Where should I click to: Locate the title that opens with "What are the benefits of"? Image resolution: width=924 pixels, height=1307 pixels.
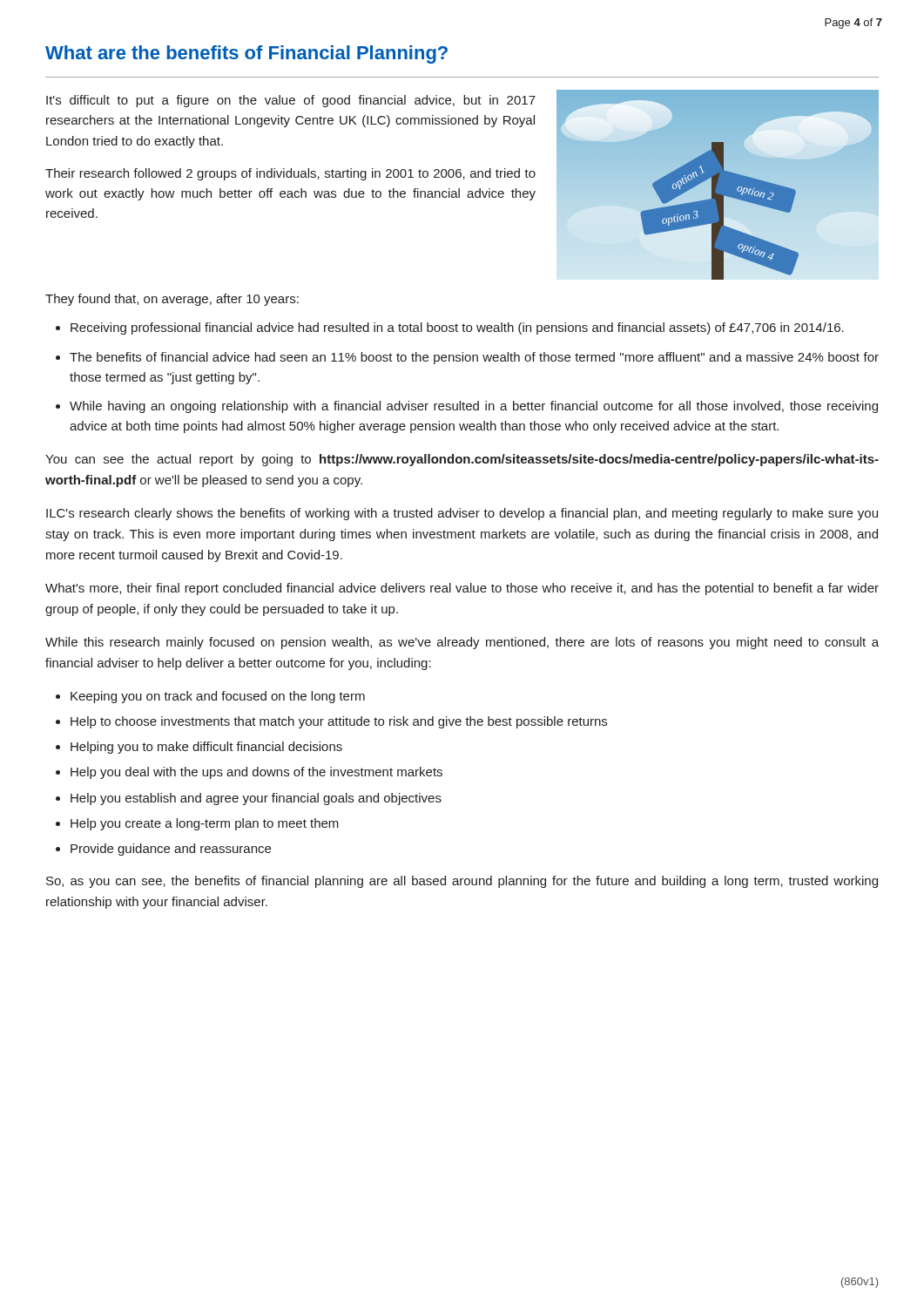247,53
